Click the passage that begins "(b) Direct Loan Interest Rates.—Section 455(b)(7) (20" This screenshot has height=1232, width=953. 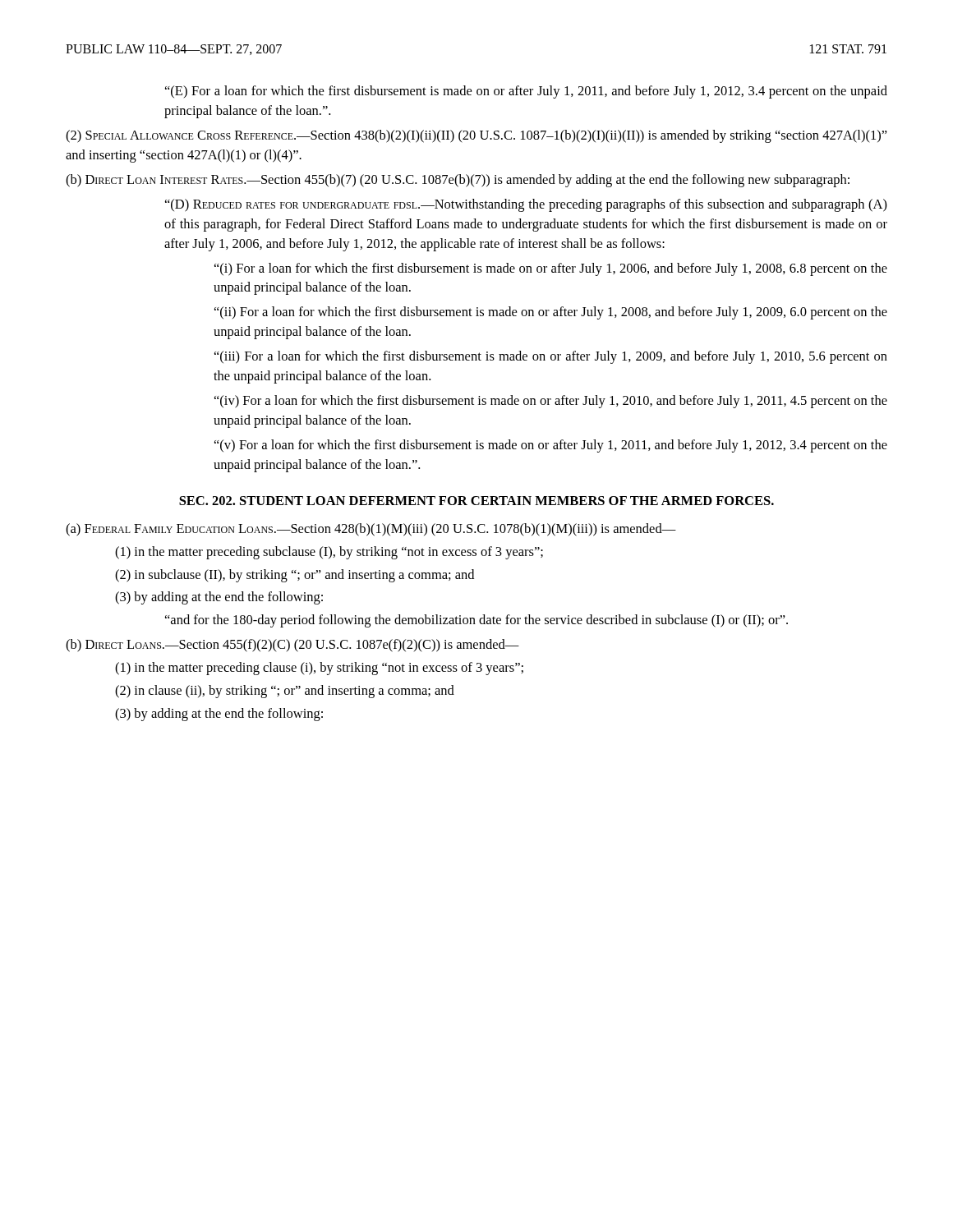(476, 180)
